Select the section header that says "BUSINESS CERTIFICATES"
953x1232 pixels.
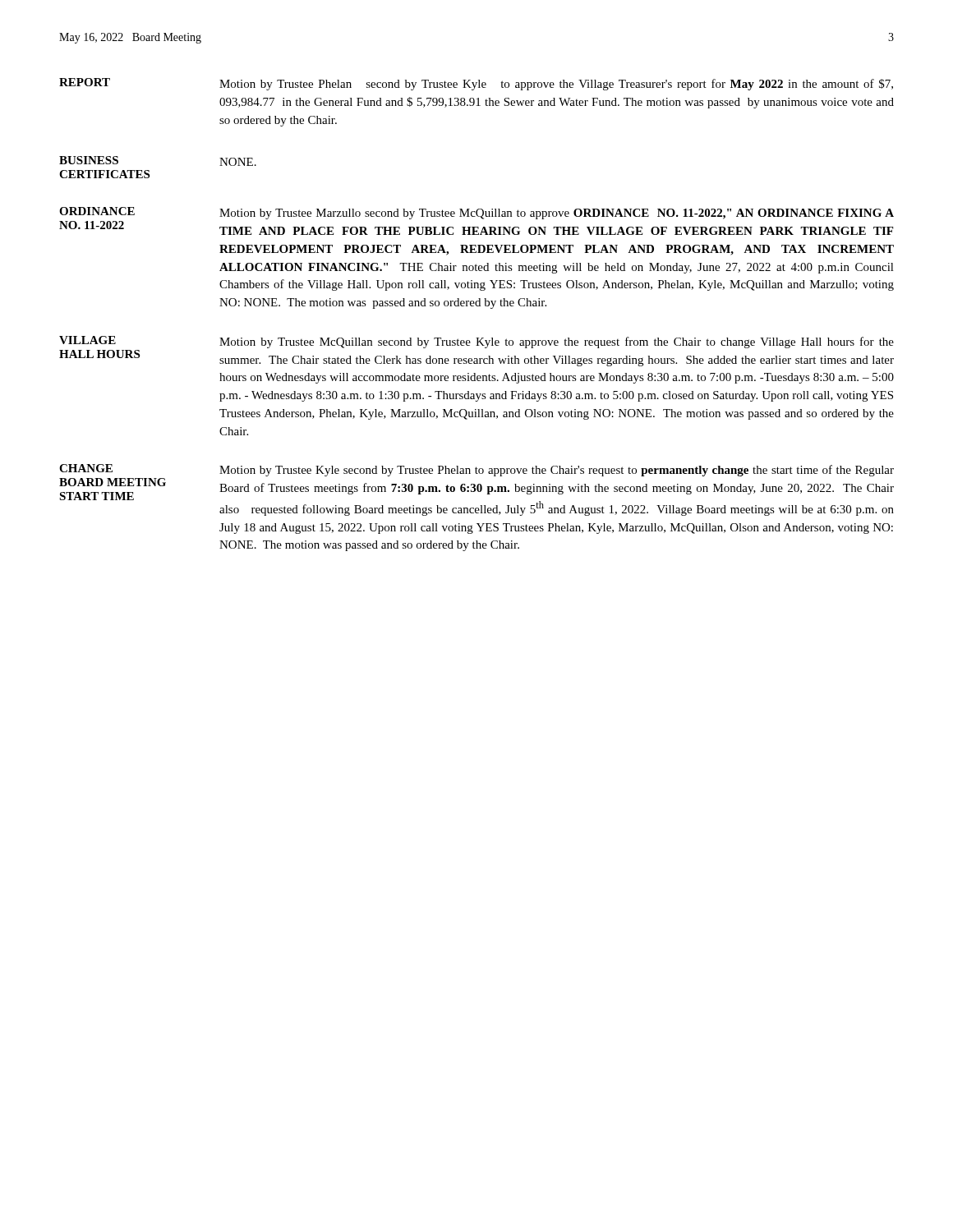click(x=139, y=168)
